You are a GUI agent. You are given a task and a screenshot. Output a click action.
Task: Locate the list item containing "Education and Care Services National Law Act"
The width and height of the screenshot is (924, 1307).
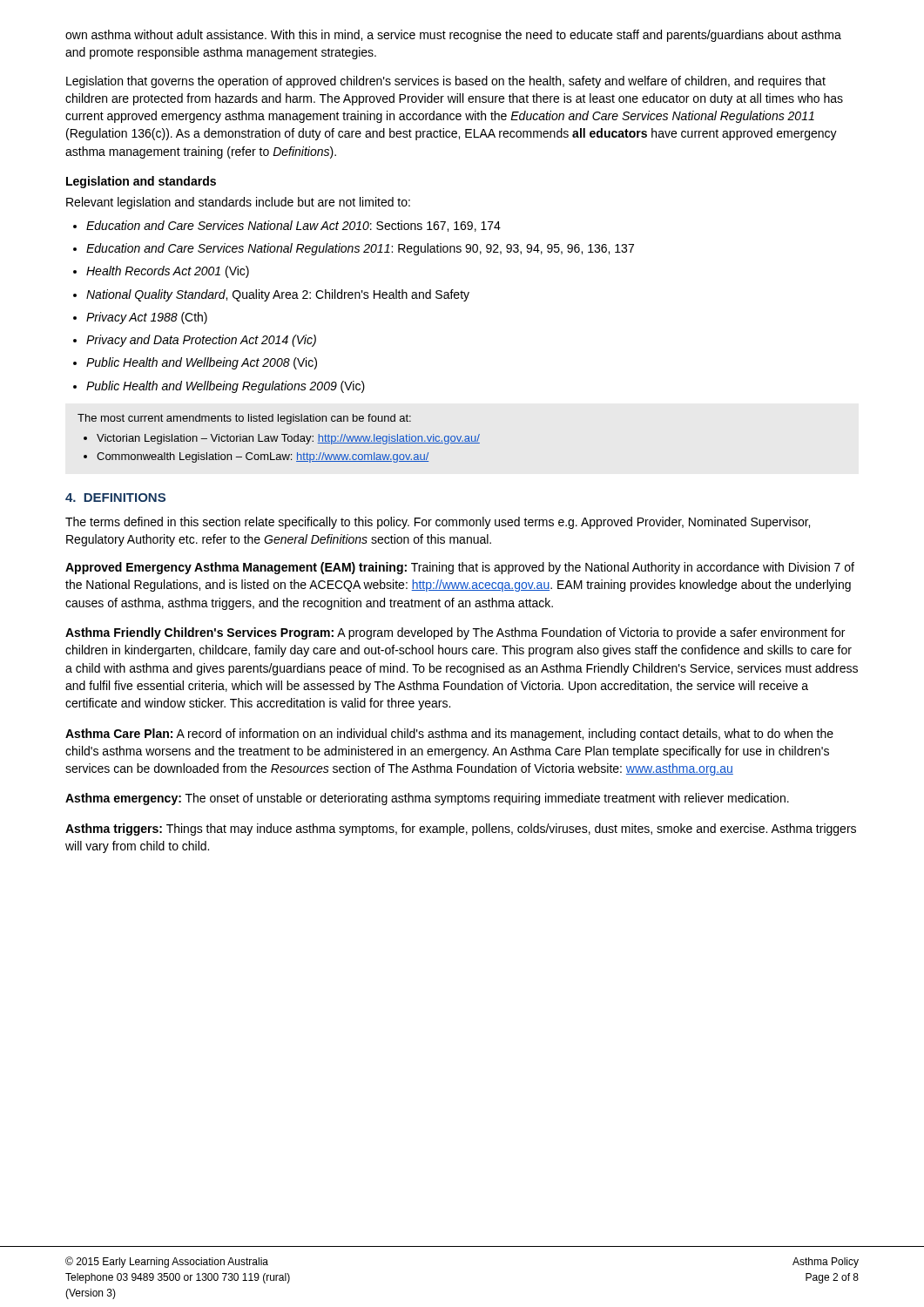click(x=462, y=226)
